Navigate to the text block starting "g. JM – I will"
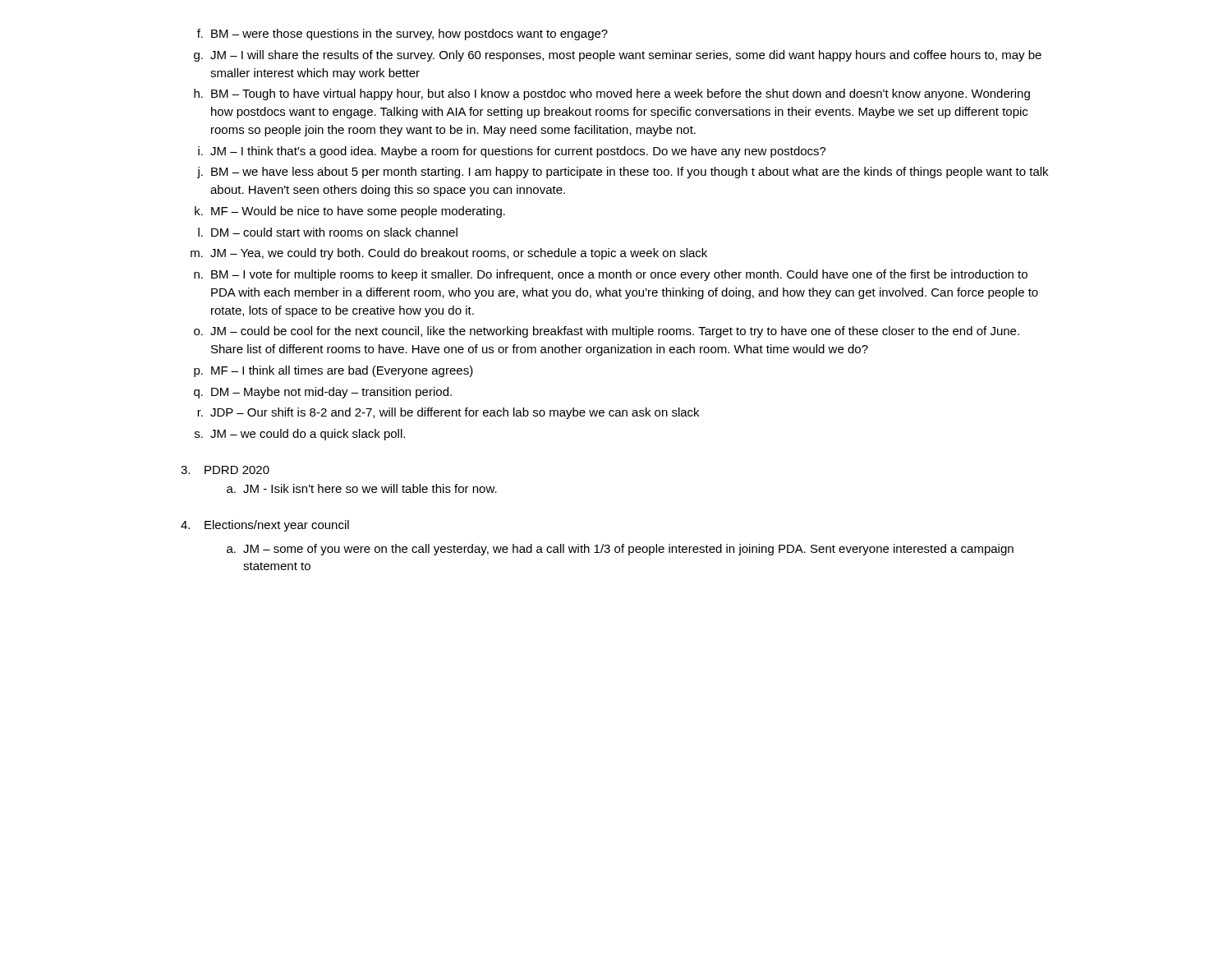The width and height of the screenshot is (1232, 953). (x=616, y=64)
